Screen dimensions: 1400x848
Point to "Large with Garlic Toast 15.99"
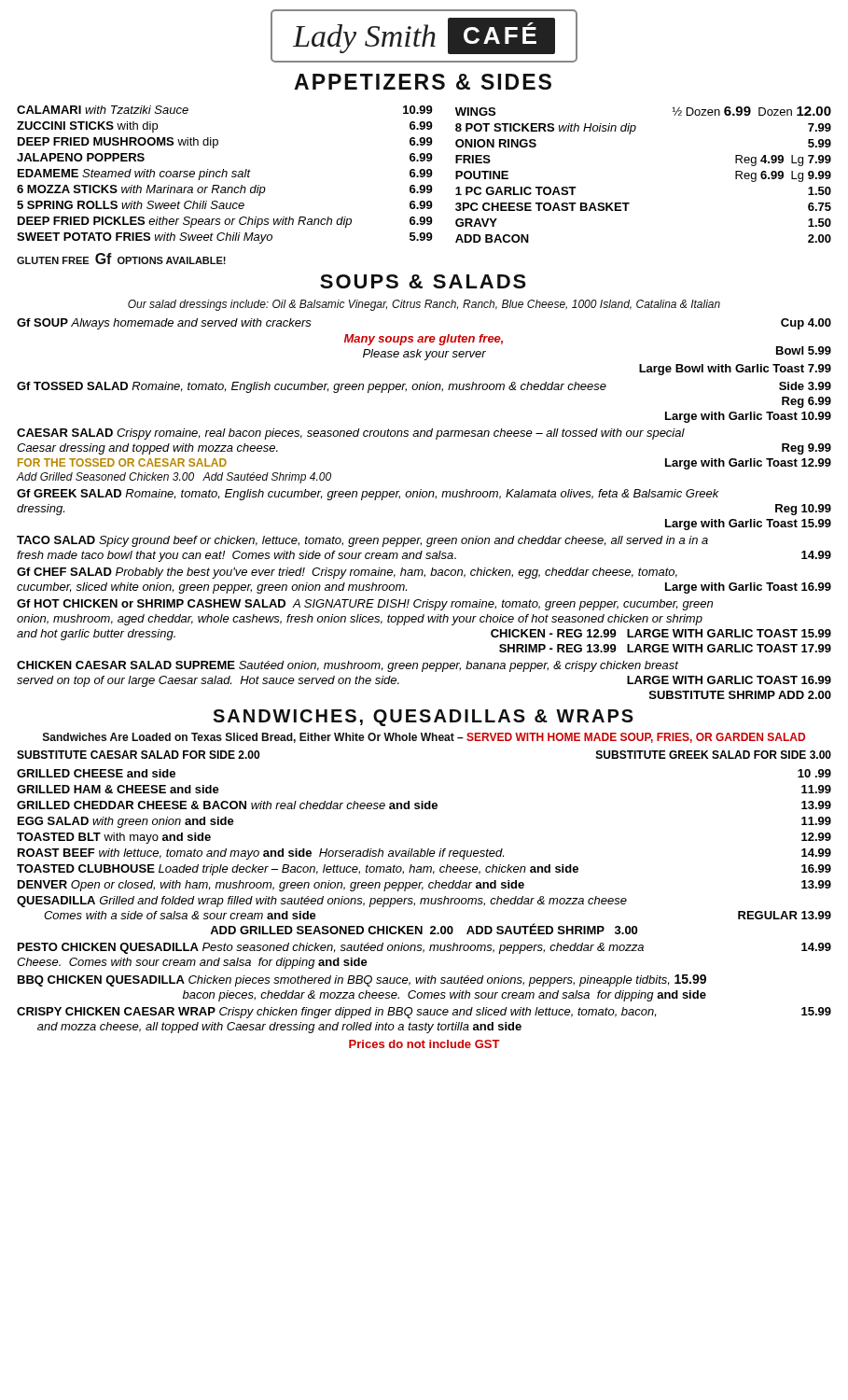click(x=748, y=523)
